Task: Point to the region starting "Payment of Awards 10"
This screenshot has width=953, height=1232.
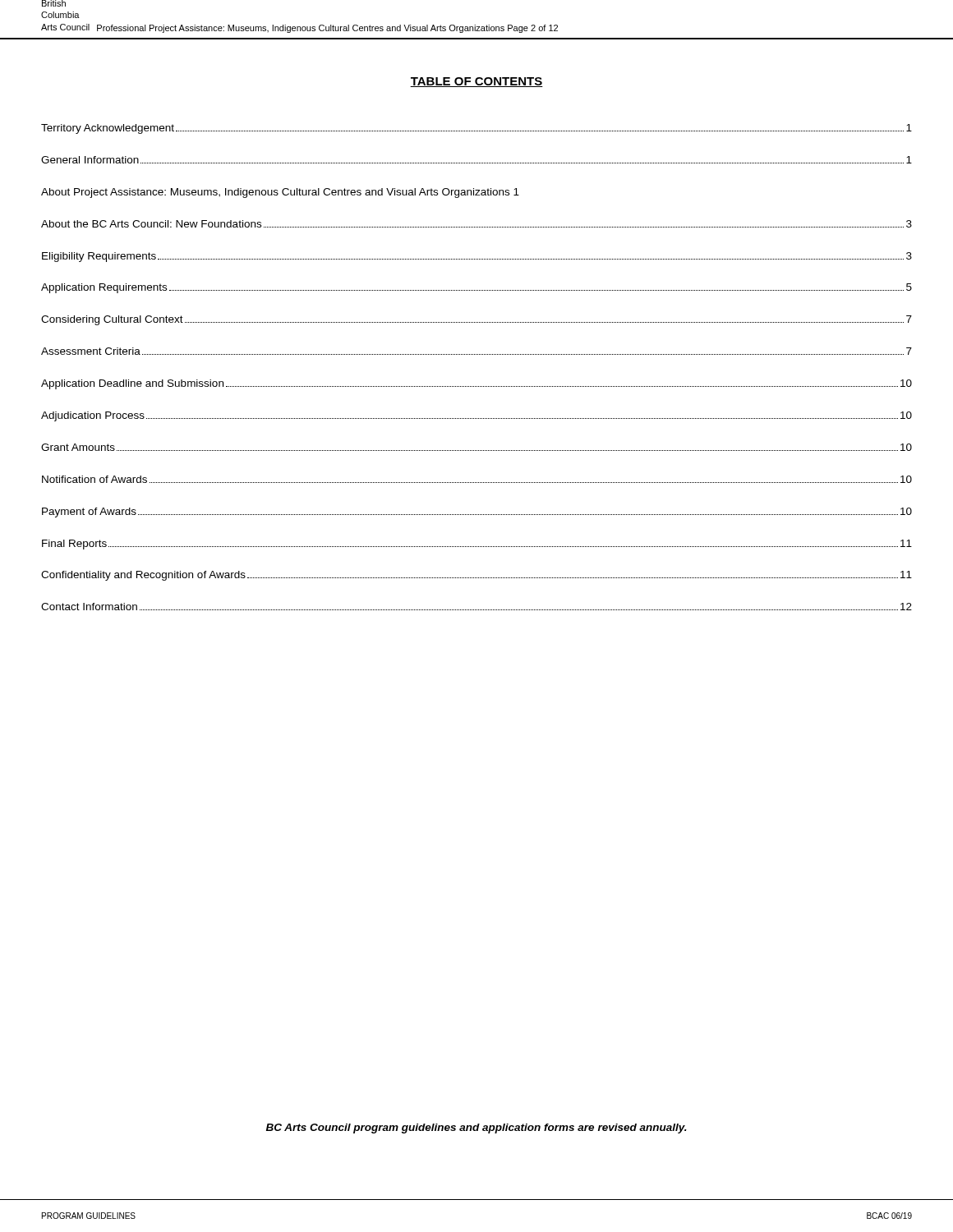Action: tap(476, 512)
